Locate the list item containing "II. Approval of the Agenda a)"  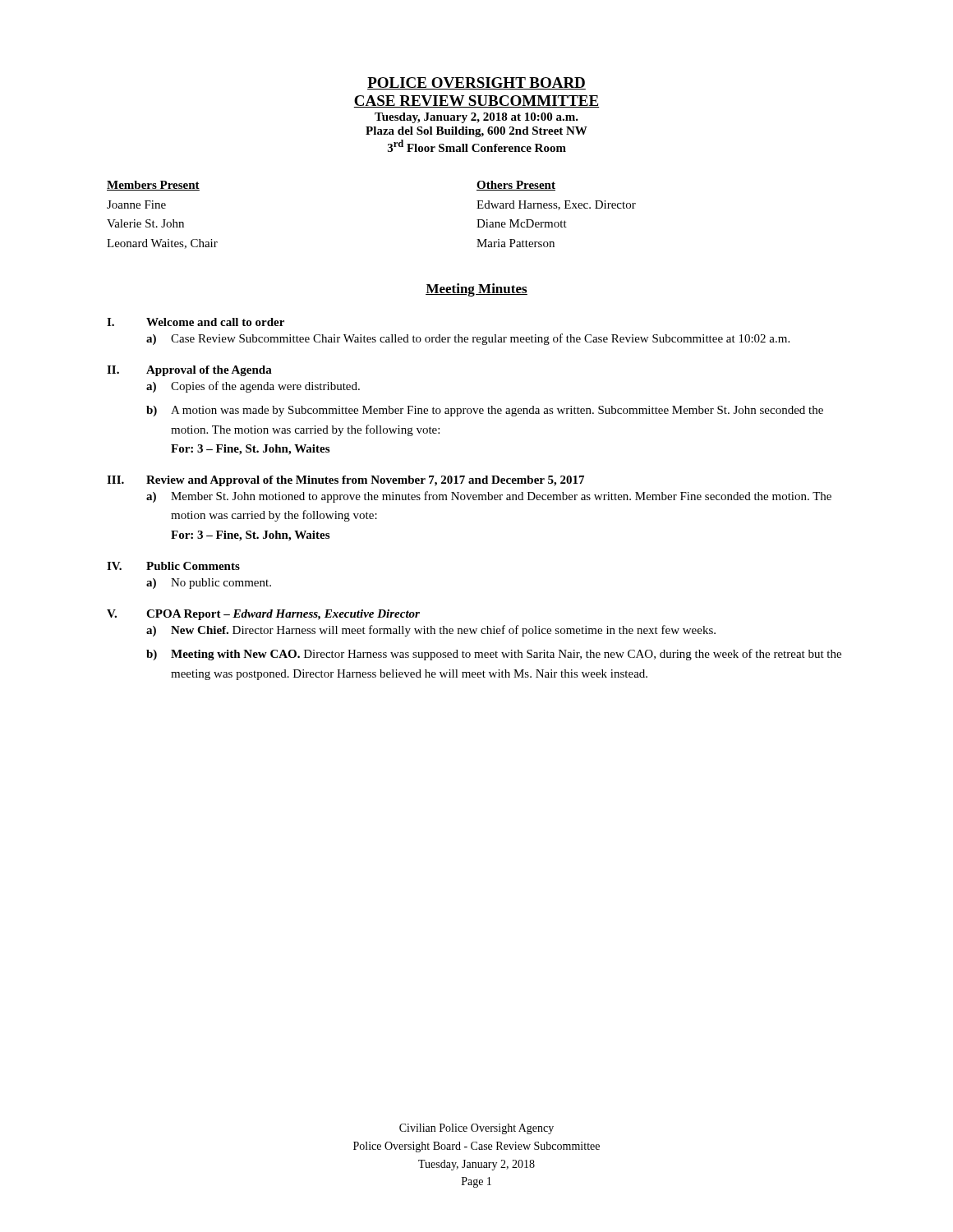pyautogui.click(x=476, y=411)
